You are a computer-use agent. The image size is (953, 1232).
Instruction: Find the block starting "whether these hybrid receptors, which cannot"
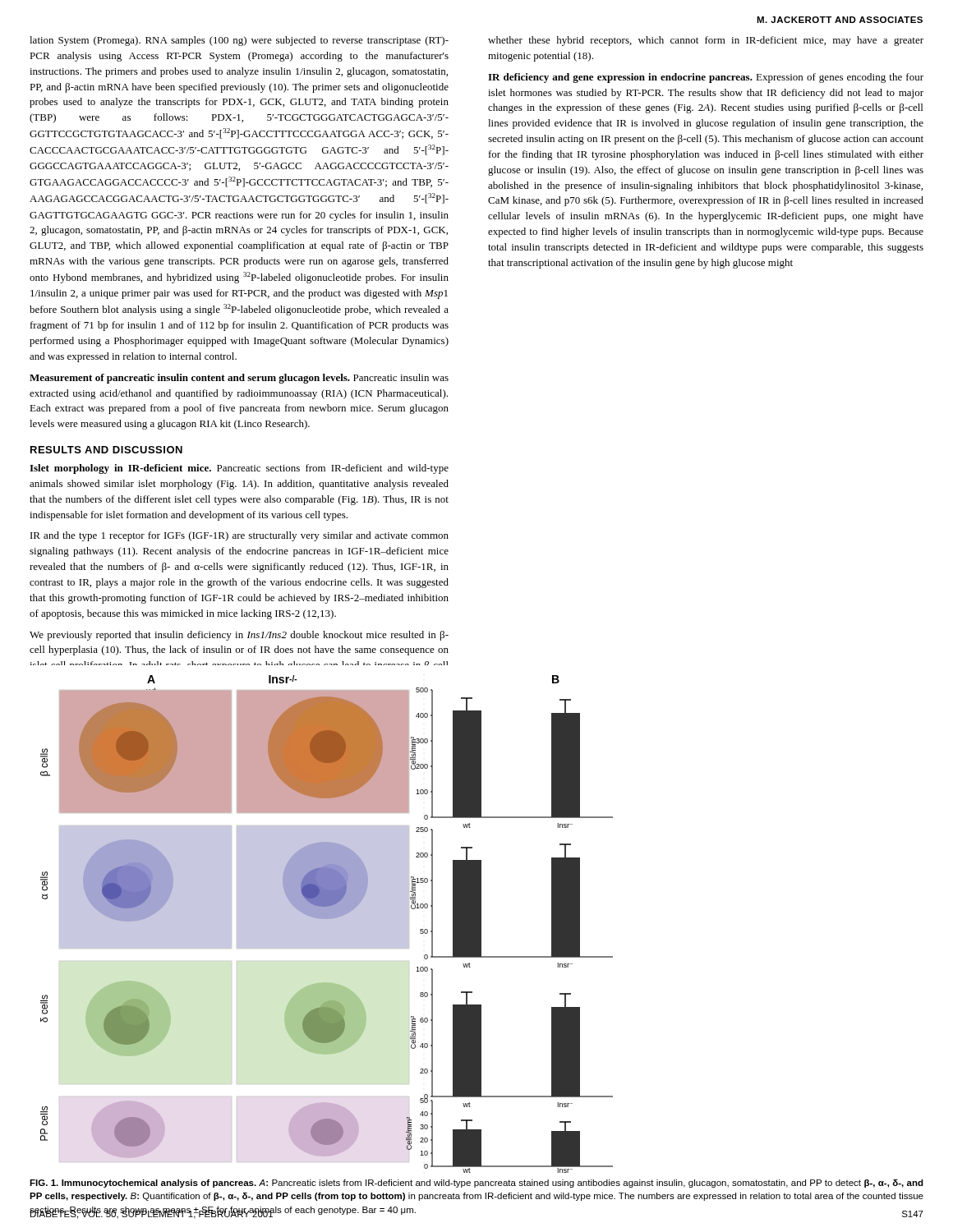(x=706, y=48)
